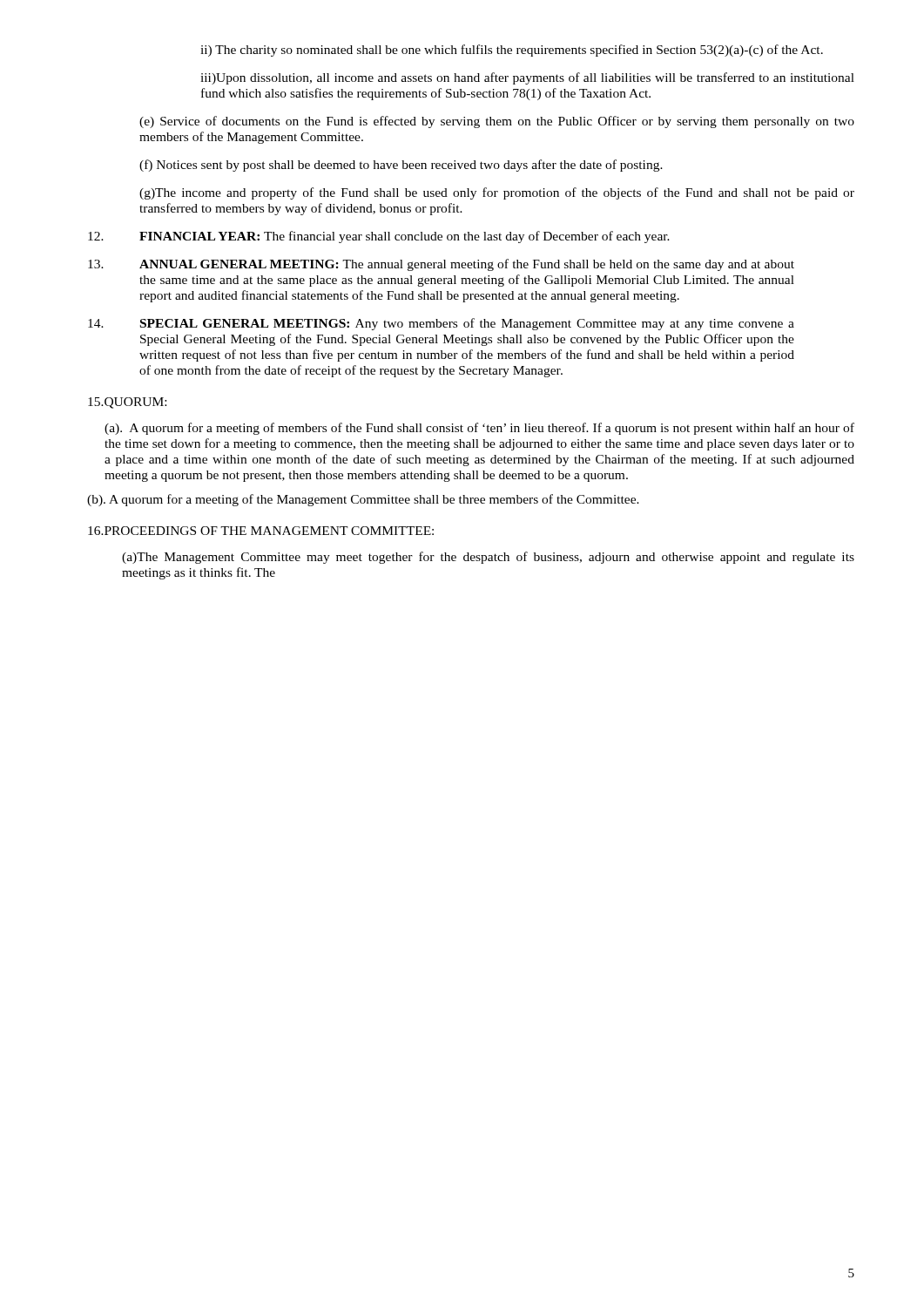Click on the text block starting "(a)The Management Committee may meet together"
Image resolution: width=924 pixels, height=1307 pixels.
[488, 564]
